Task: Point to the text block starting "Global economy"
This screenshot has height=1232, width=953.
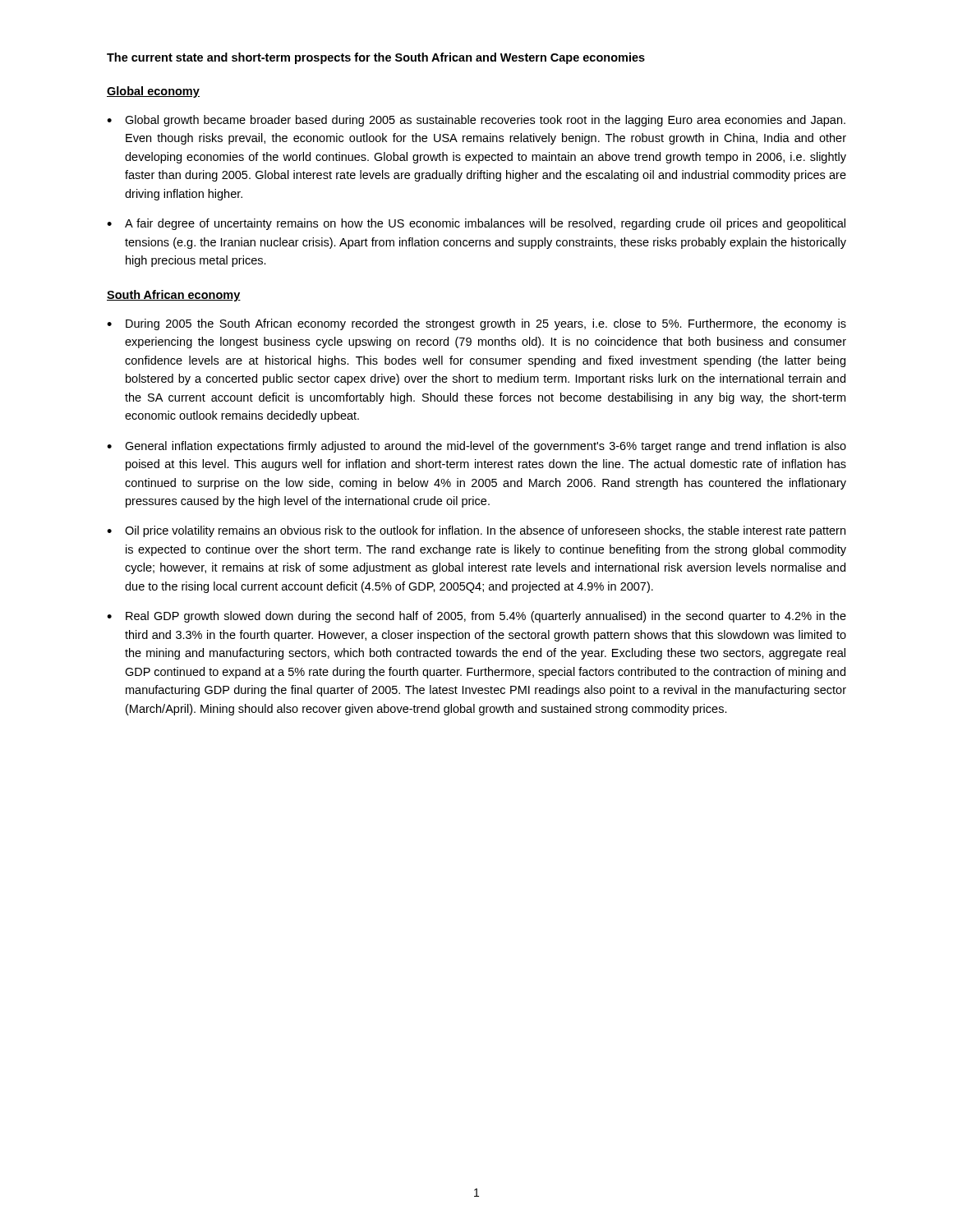Action: click(153, 91)
